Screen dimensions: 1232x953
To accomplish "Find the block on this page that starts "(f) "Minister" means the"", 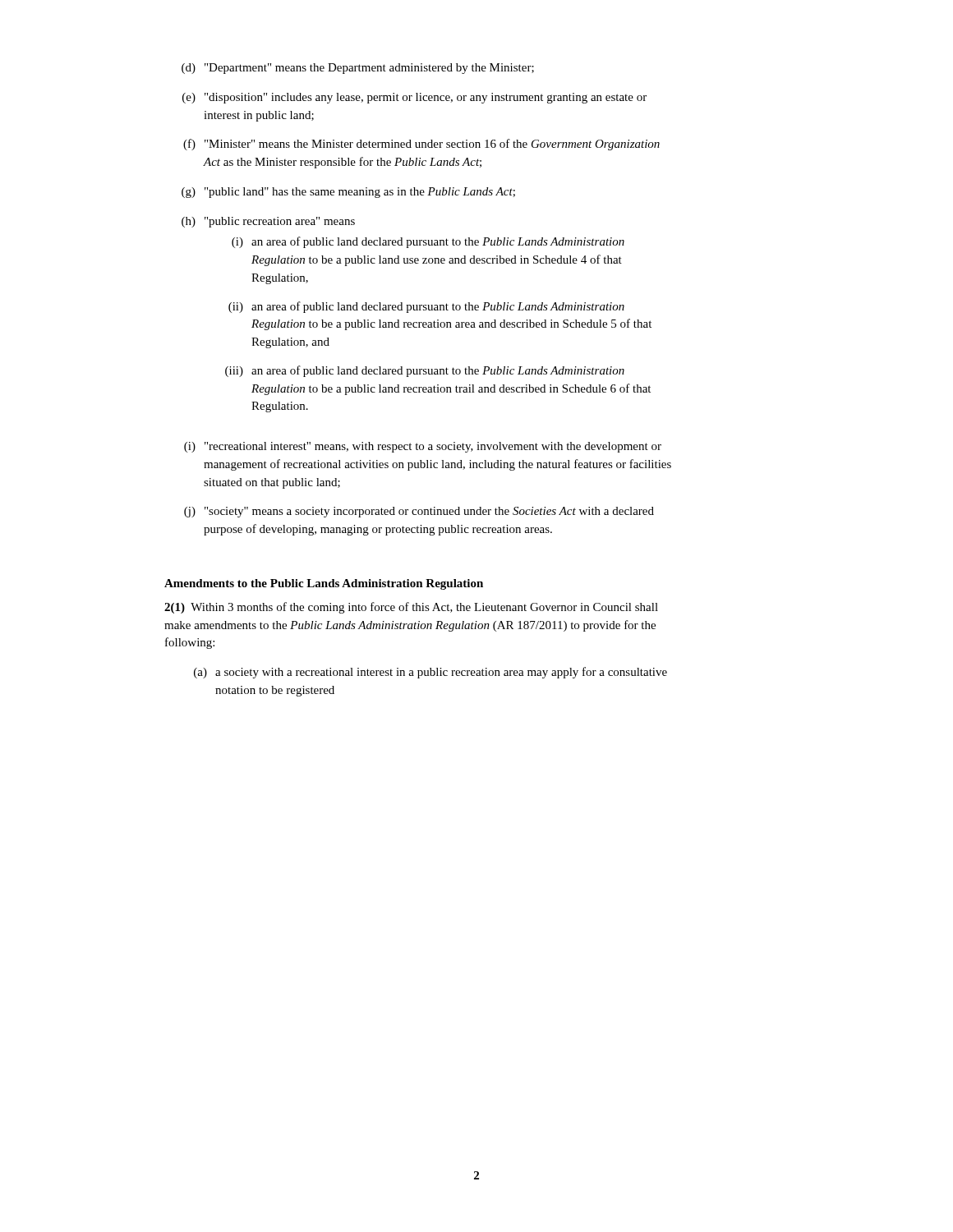I will click(419, 154).
